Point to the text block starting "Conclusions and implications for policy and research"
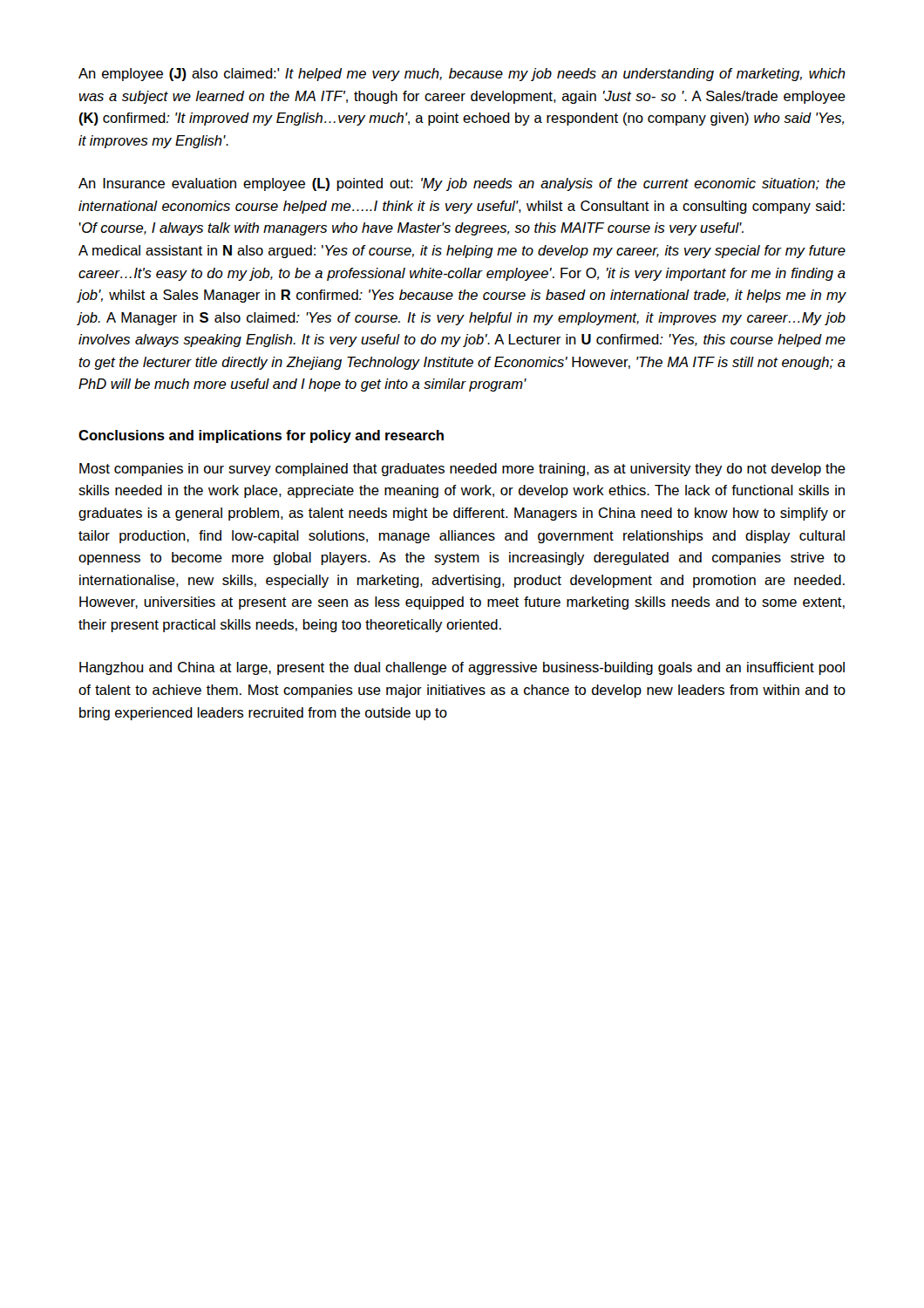 click(x=261, y=435)
